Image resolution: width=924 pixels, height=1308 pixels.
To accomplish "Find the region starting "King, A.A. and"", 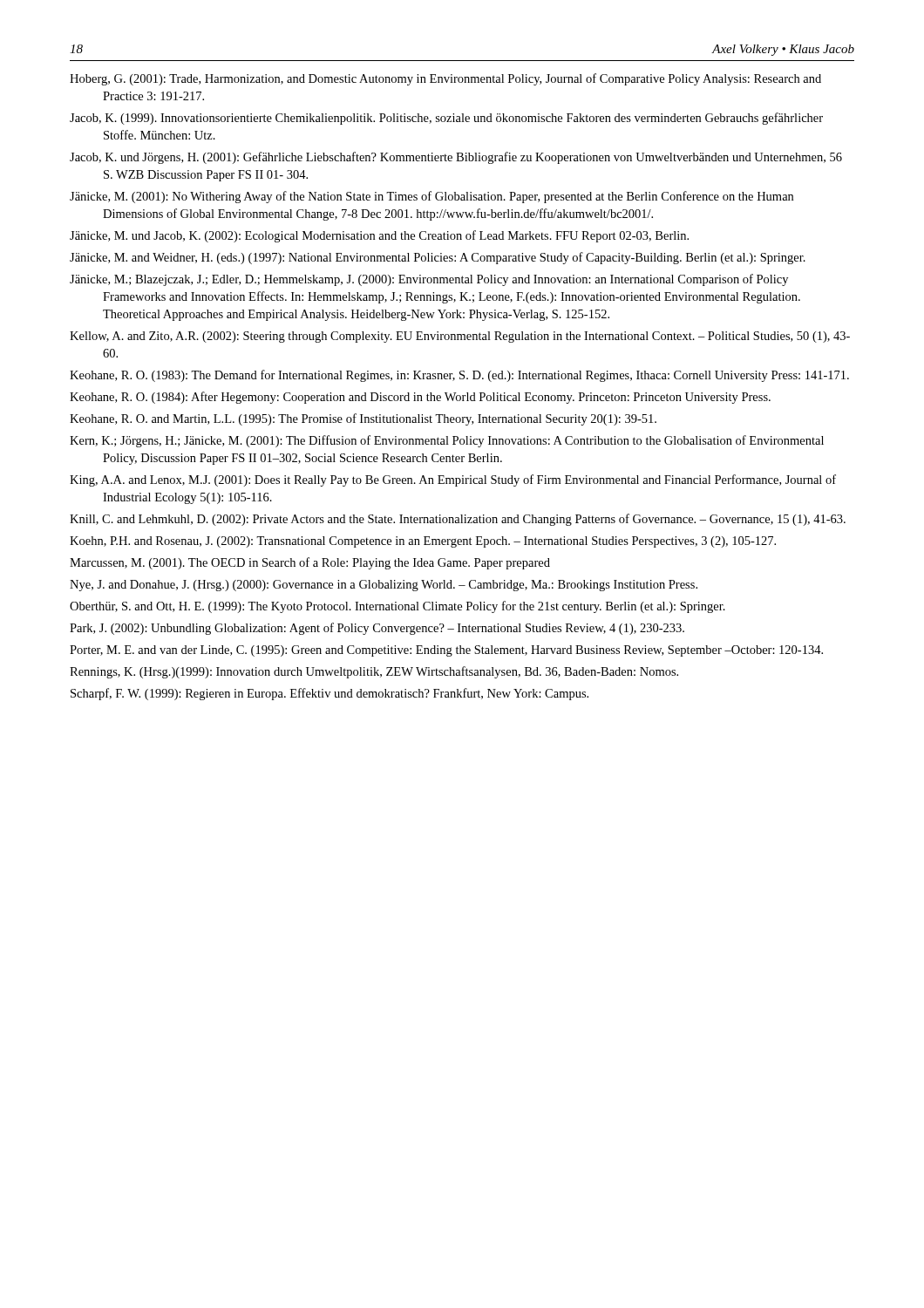I will pyautogui.click(x=453, y=488).
